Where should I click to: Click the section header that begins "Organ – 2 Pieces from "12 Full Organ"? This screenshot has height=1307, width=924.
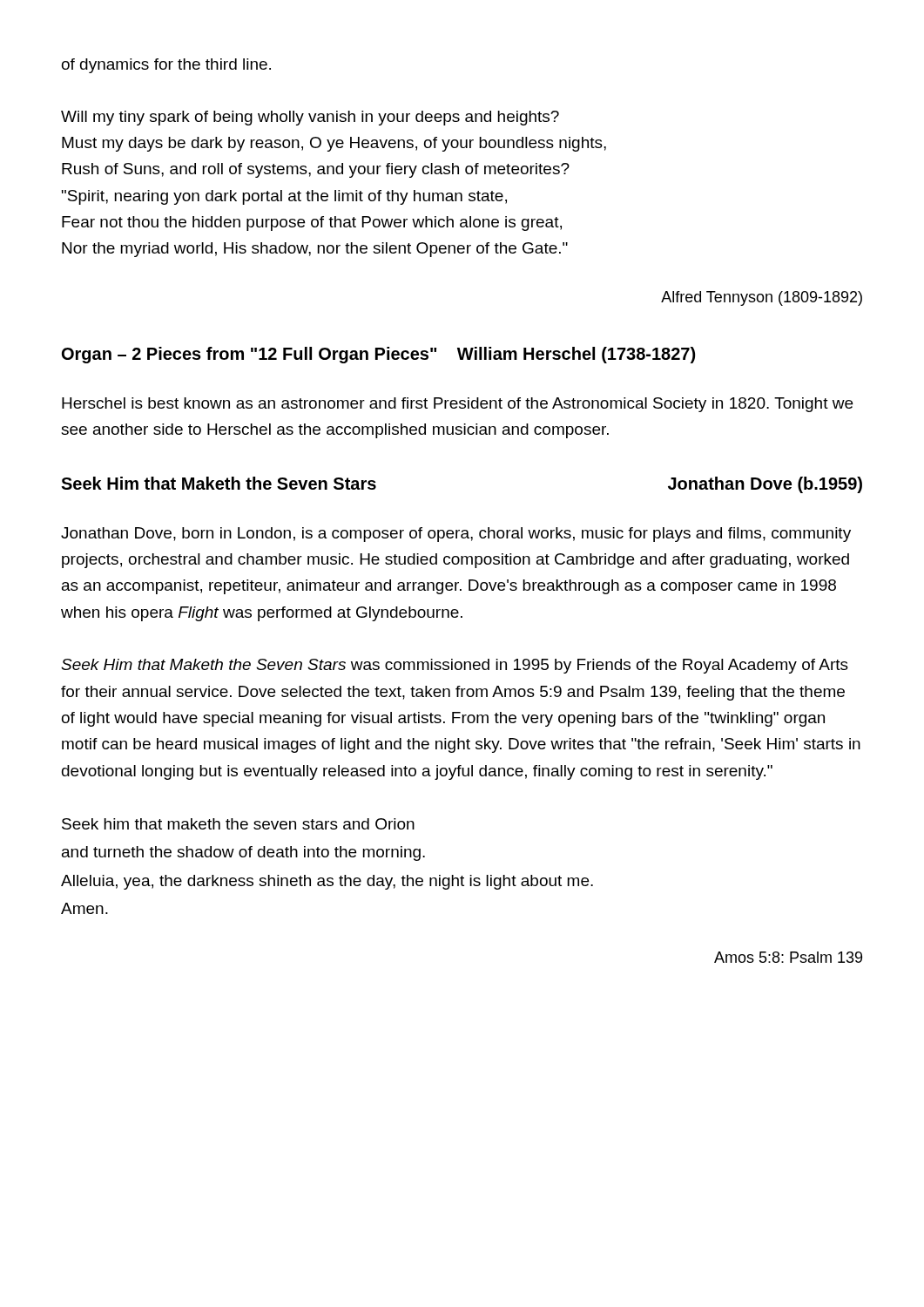pyautogui.click(x=378, y=354)
